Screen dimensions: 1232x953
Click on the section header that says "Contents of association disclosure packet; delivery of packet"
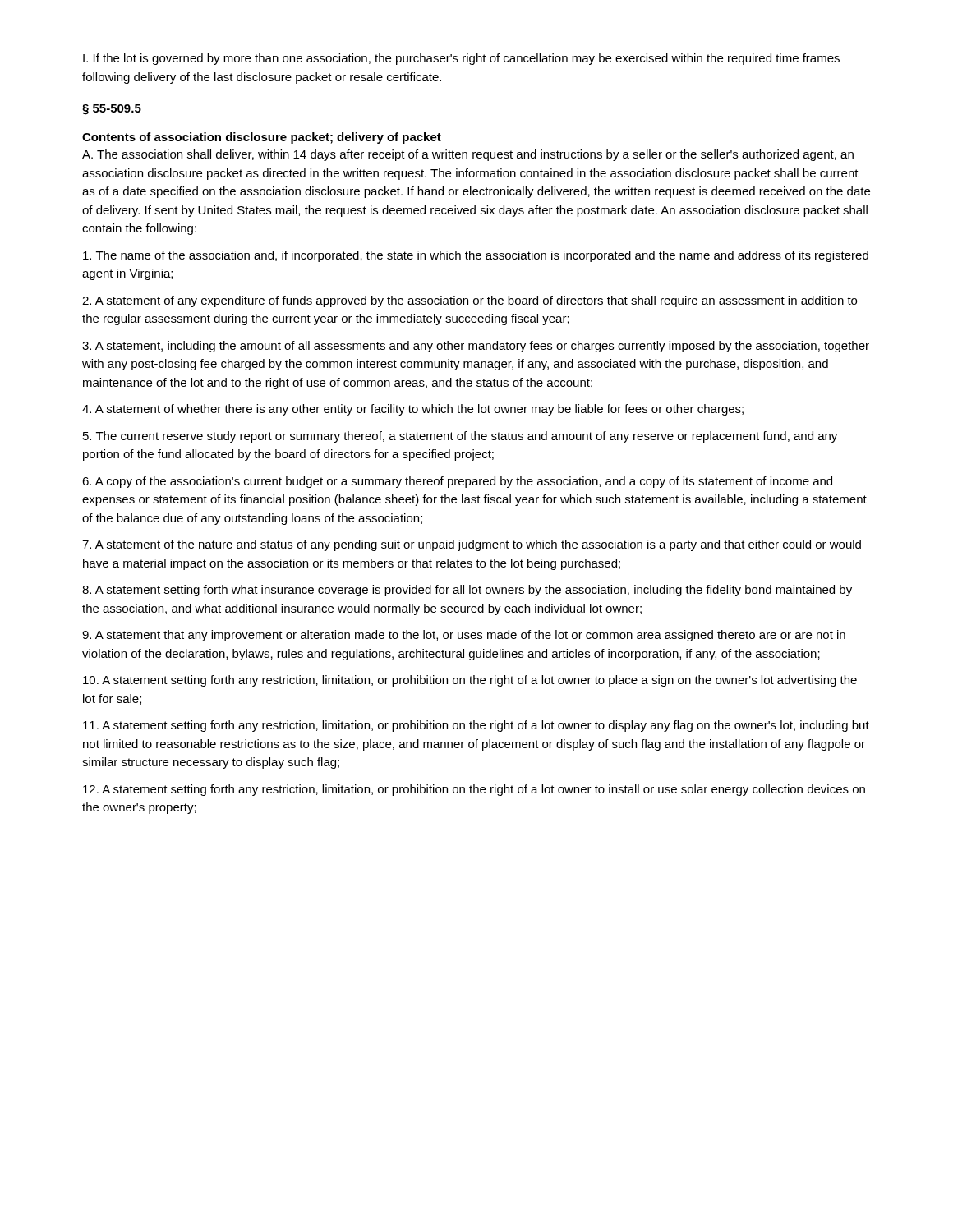pyautogui.click(x=262, y=137)
